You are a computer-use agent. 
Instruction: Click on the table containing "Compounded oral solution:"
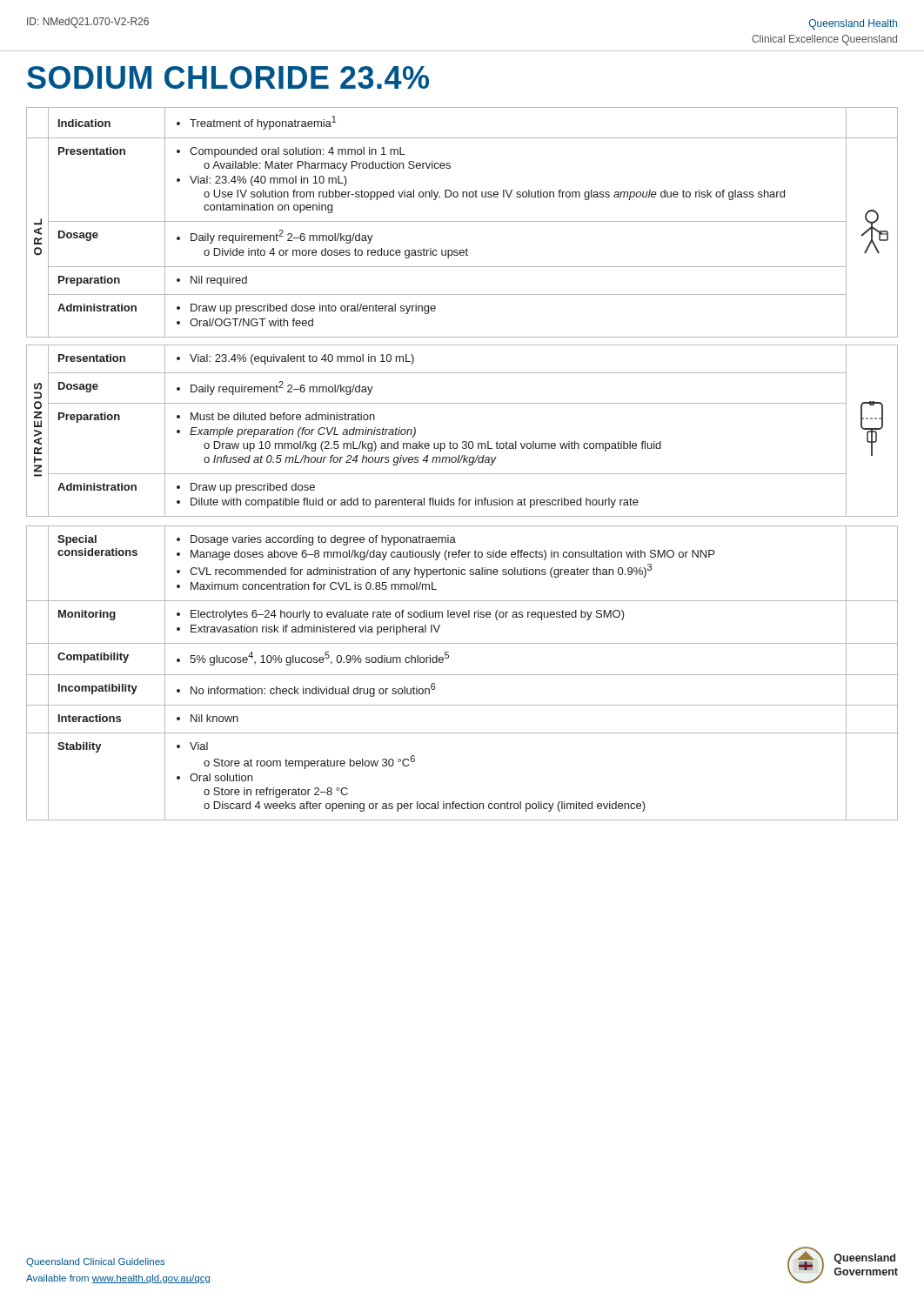(462, 464)
